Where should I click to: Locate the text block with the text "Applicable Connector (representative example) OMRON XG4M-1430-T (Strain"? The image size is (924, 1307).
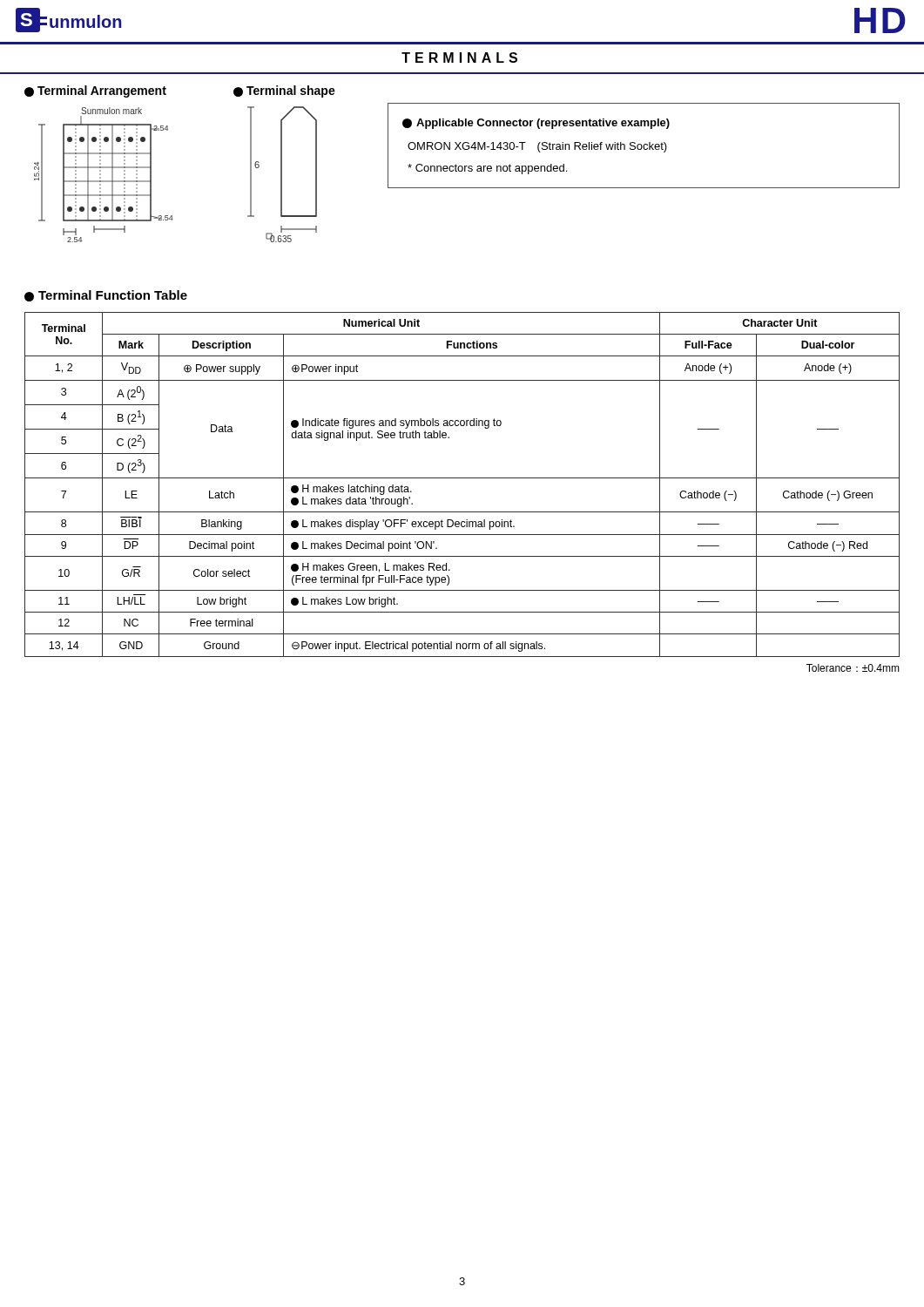644,146
